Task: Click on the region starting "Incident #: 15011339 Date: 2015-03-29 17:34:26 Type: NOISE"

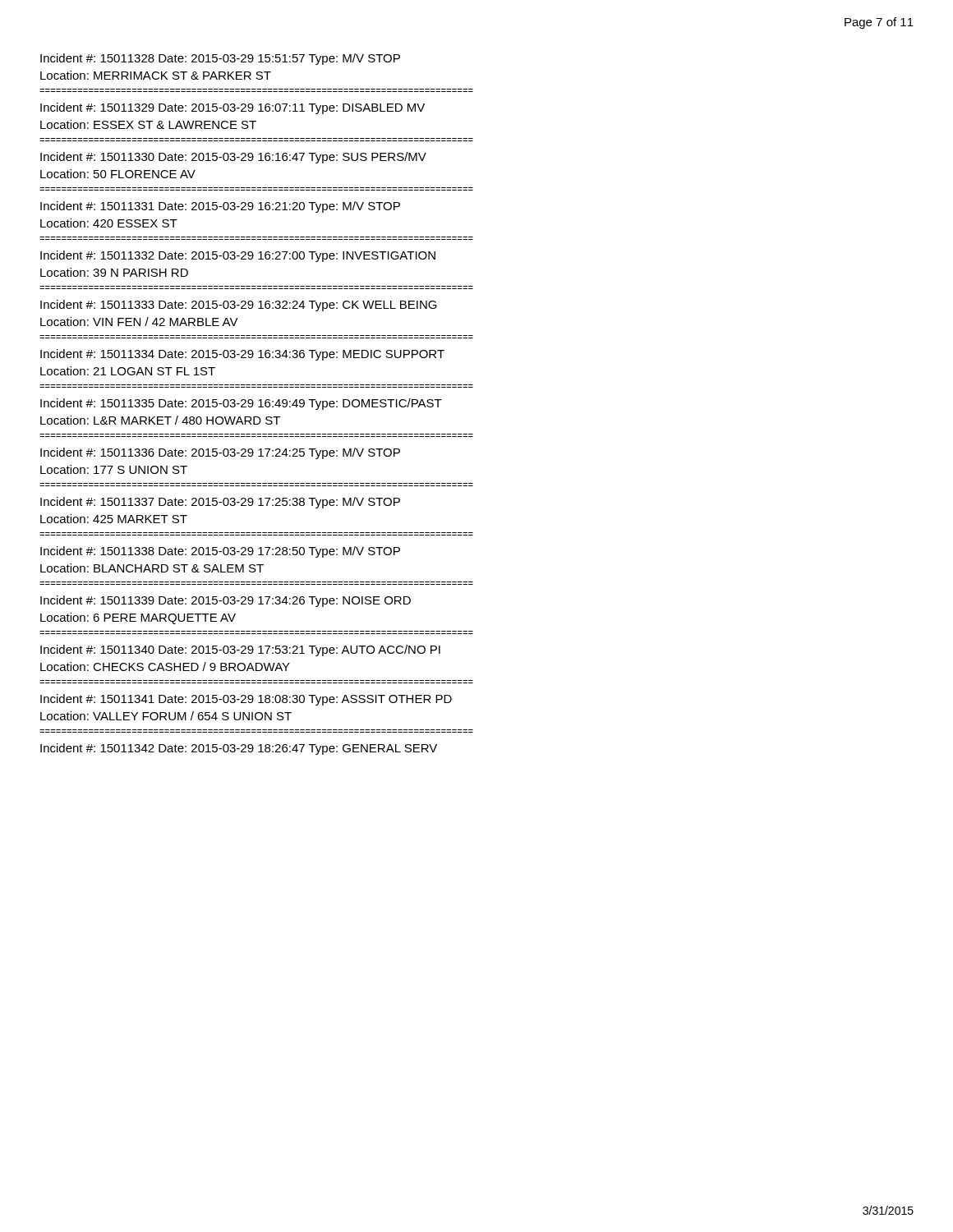Action: (226, 601)
